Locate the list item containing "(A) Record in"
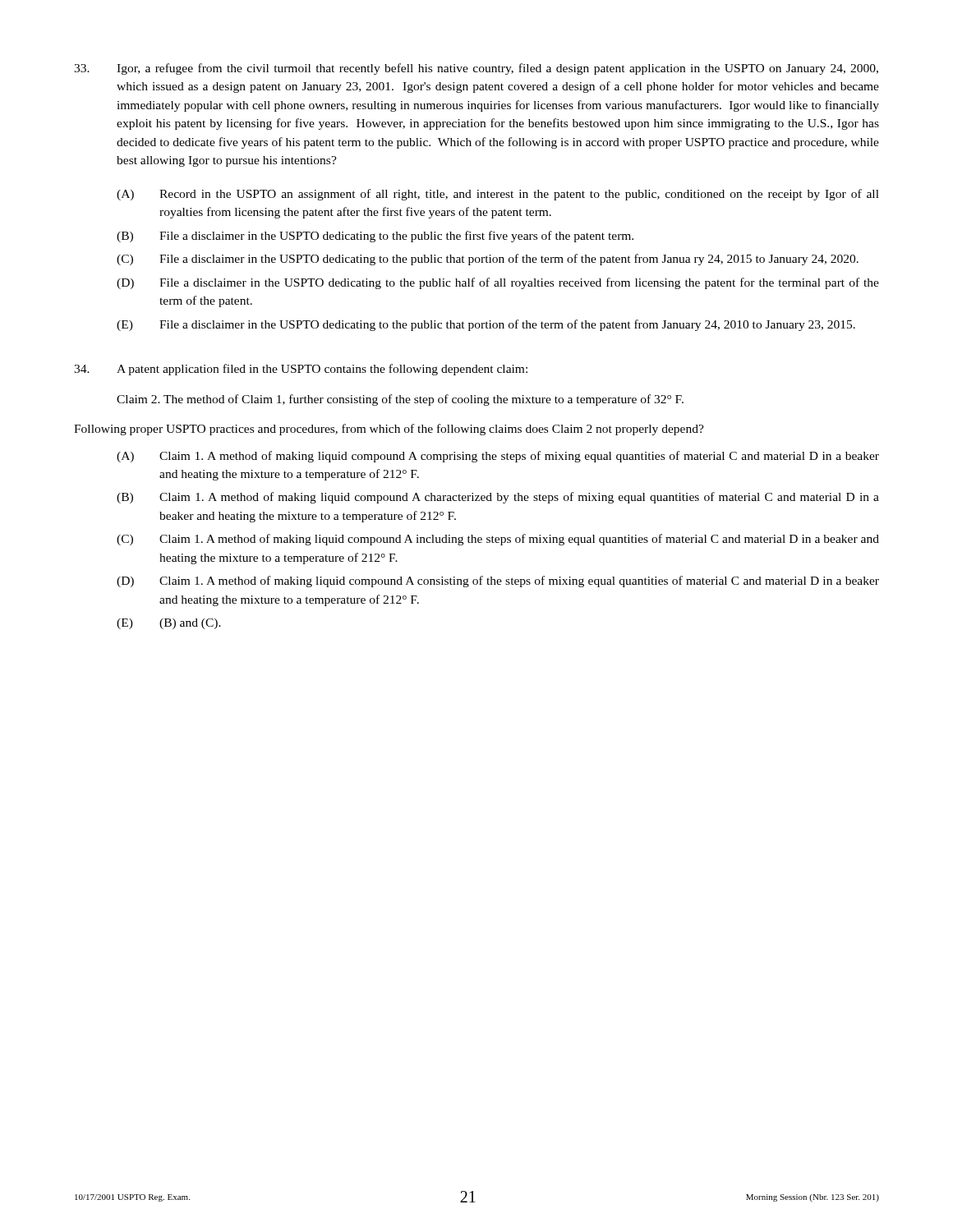 point(498,203)
